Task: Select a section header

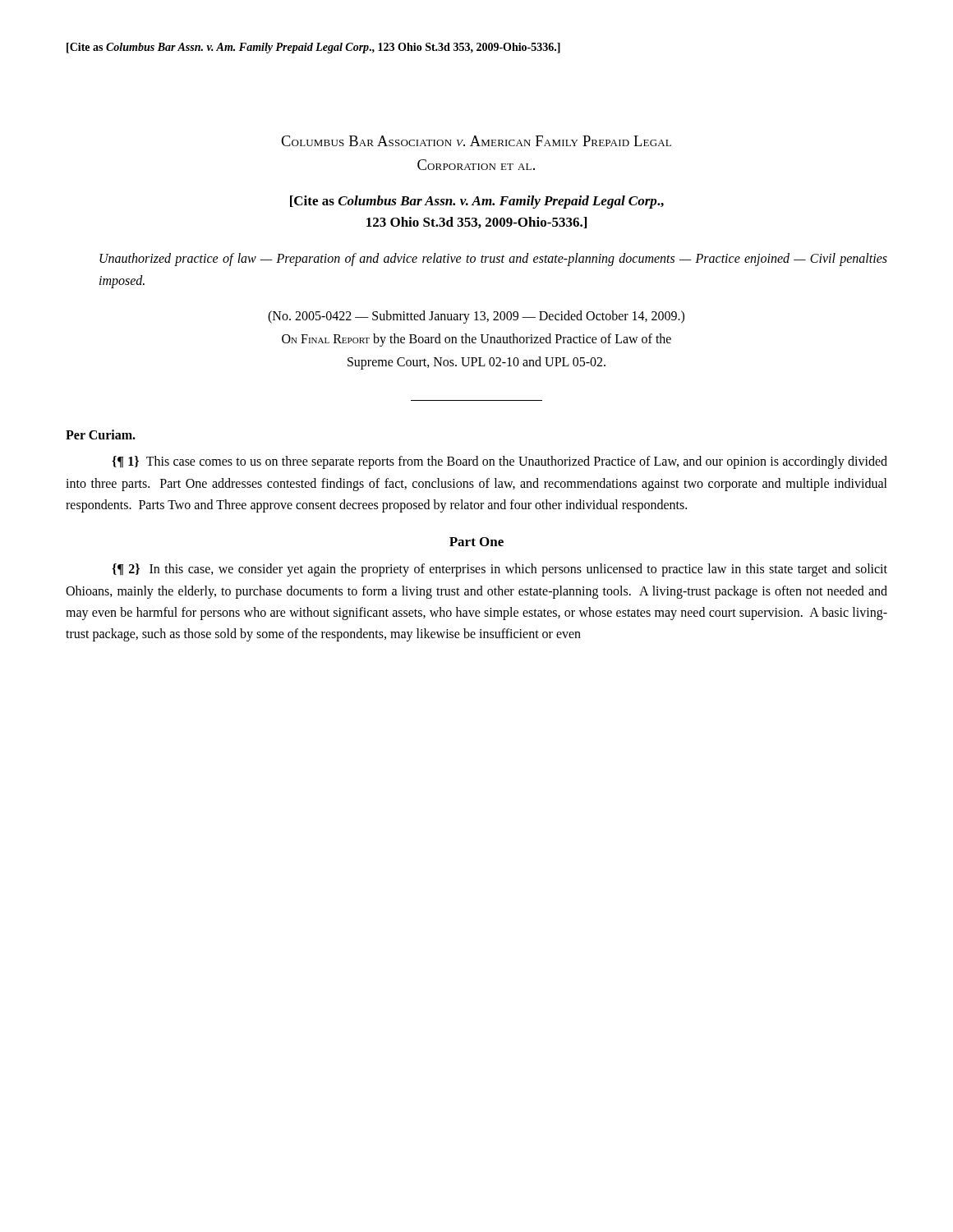Action: pyautogui.click(x=476, y=542)
